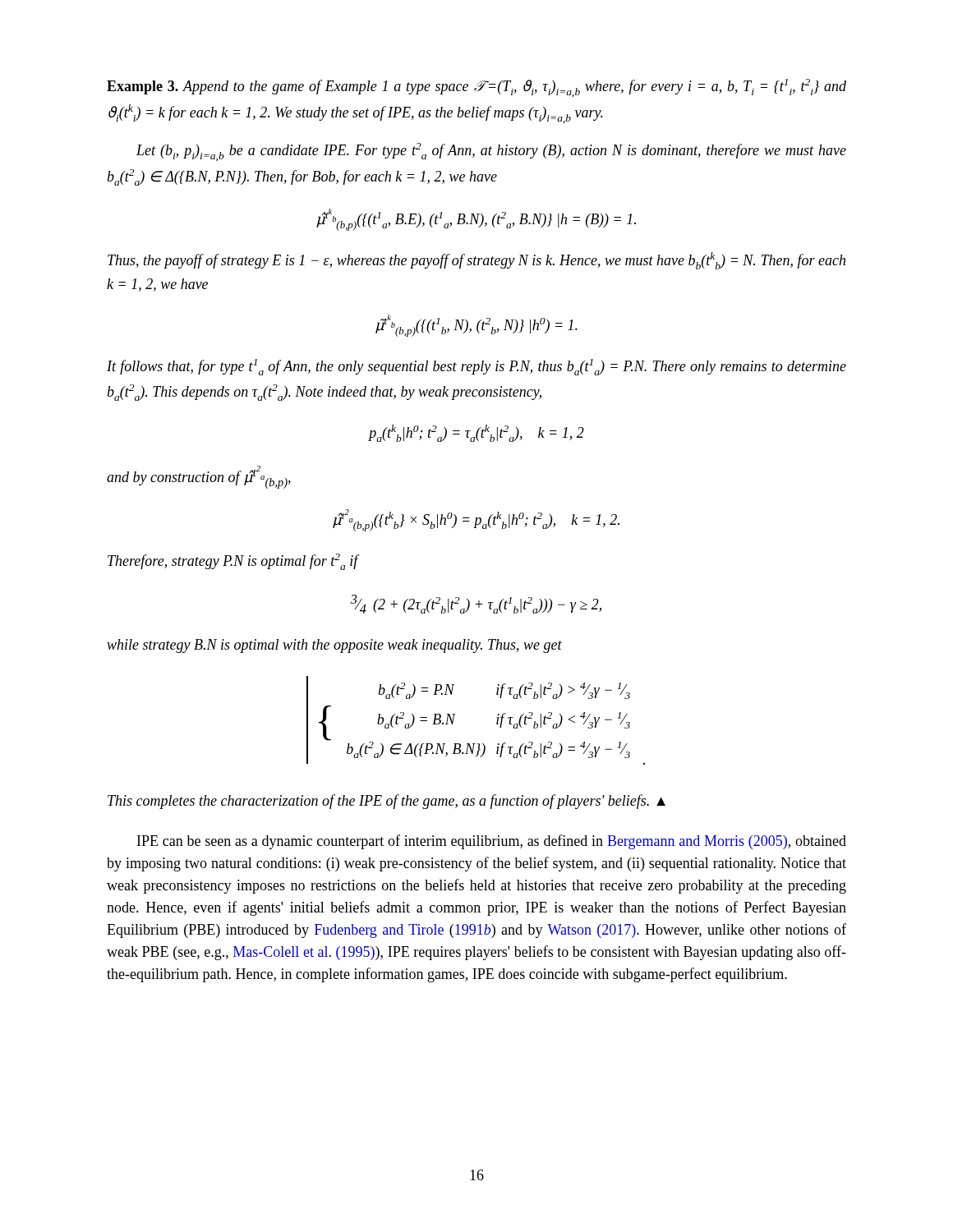Select the text block starting "{ ba(t2a) = P.N if"
This screenshot has width=953, height=1232.
click(x=476, y=722)
